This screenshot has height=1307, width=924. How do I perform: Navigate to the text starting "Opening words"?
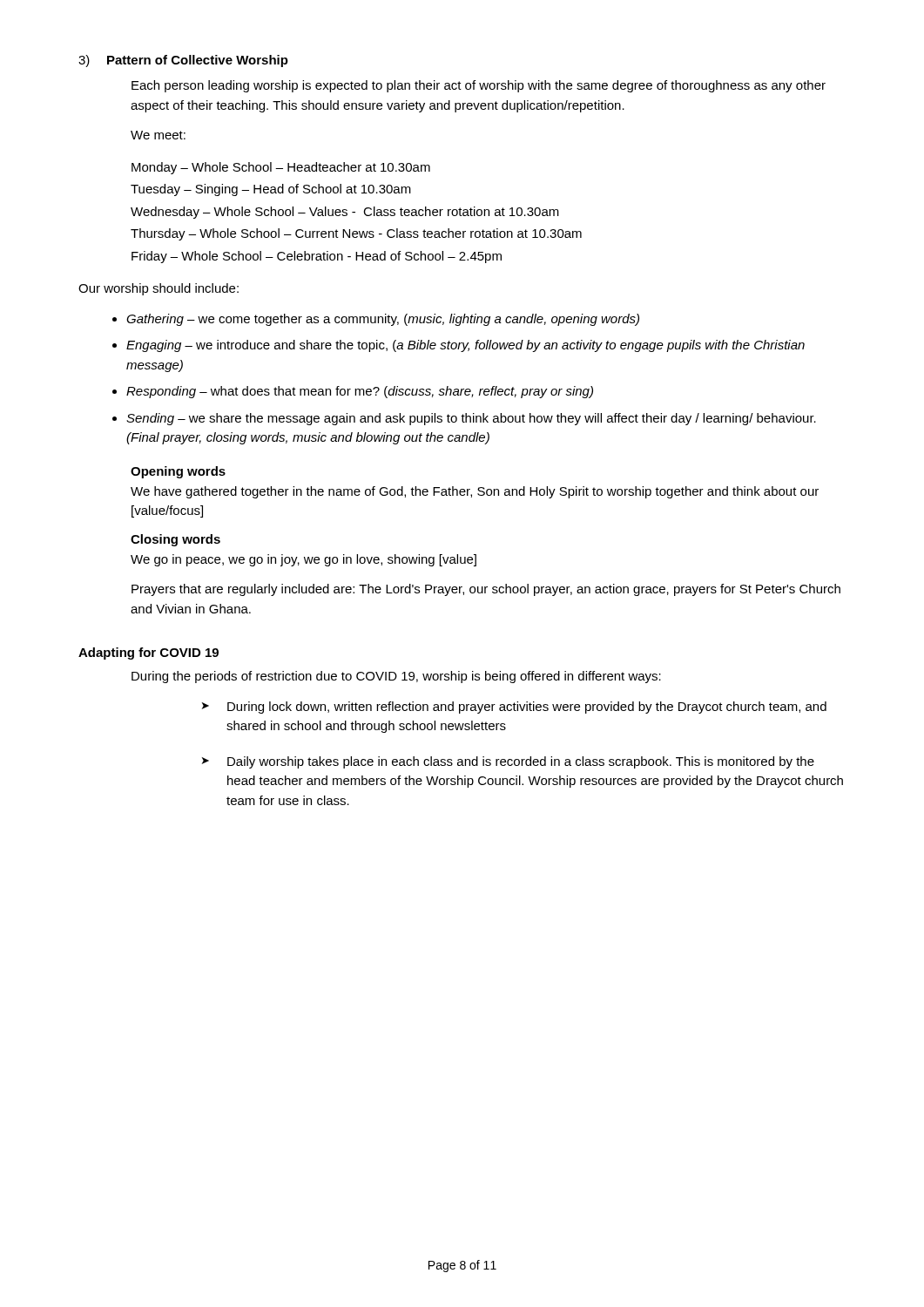[x=178, y=471]
